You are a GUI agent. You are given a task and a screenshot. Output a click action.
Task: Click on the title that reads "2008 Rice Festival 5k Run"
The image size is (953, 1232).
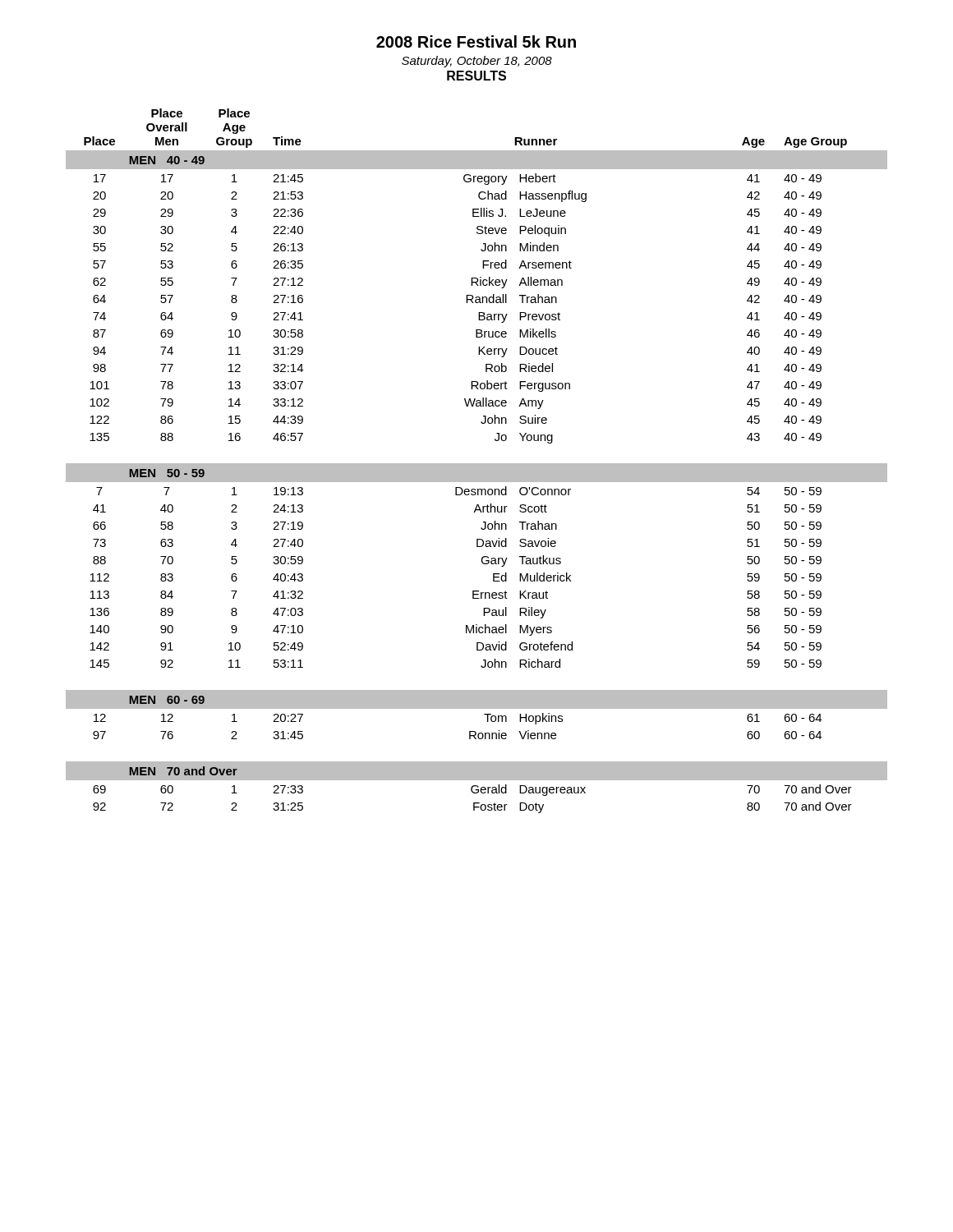pos(476,58)
